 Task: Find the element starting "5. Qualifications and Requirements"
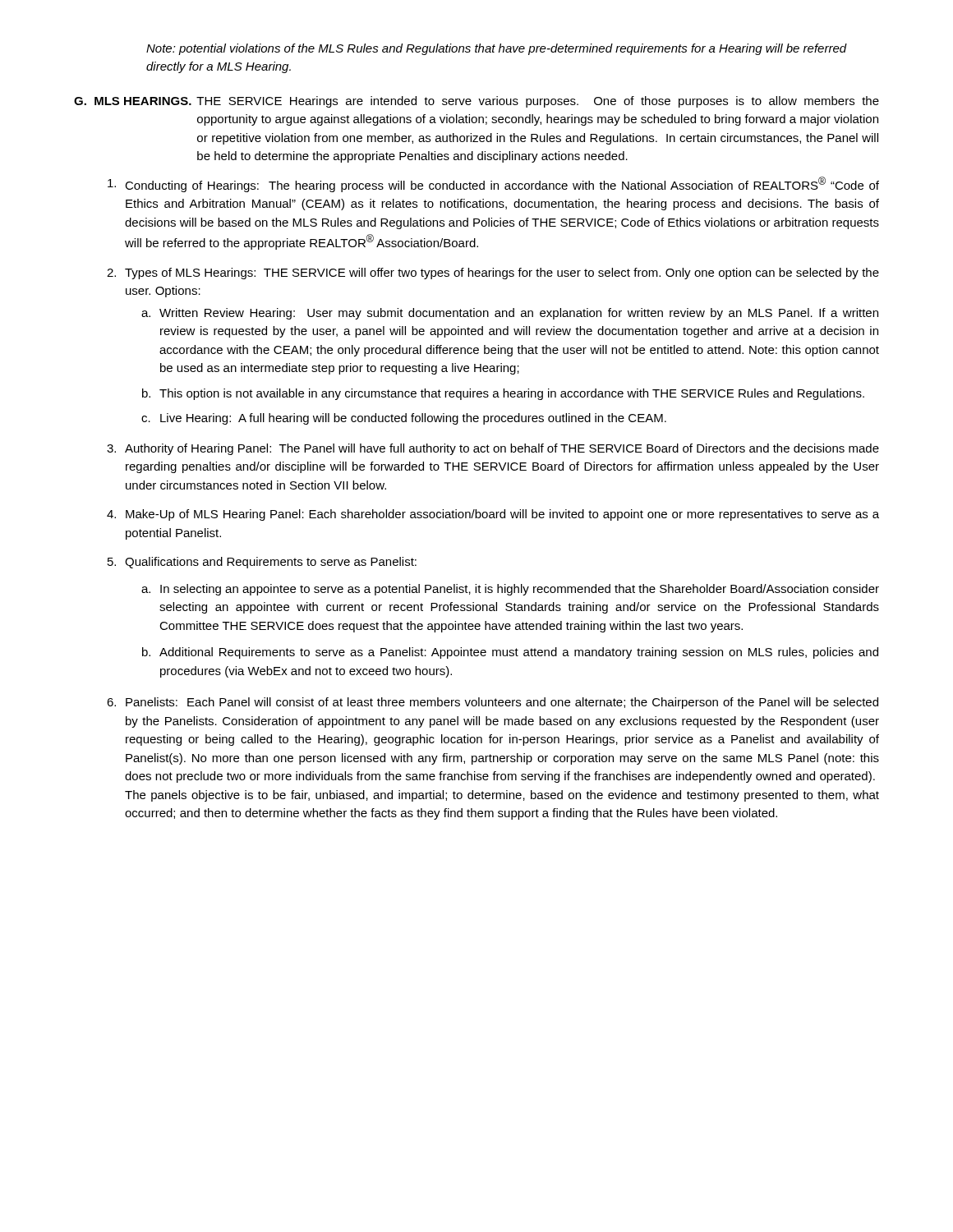coord(493,621)
